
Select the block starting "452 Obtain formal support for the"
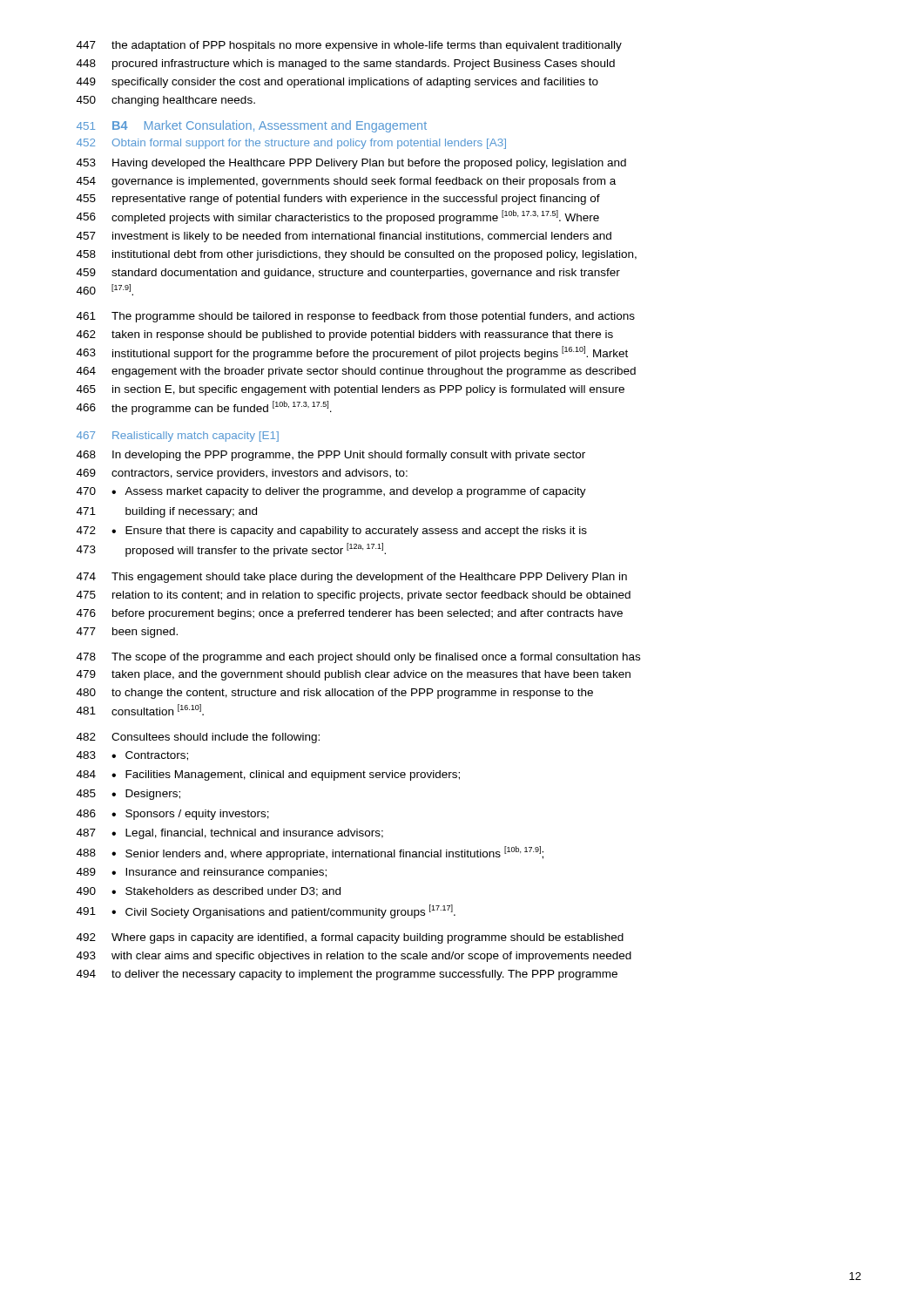pyautogui.click(x=285, y=143)
